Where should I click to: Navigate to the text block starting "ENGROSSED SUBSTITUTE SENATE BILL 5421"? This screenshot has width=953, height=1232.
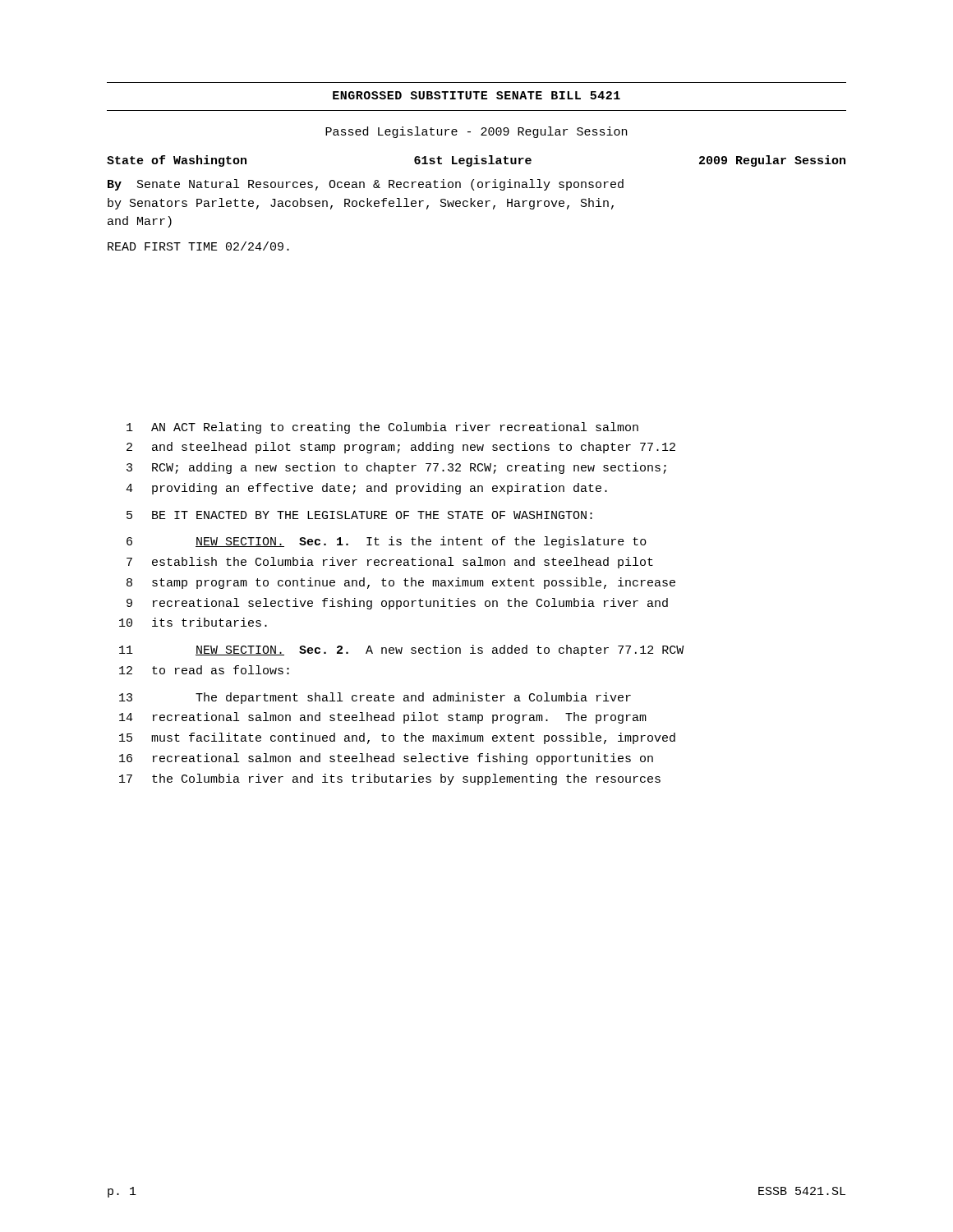click(476, 97)
